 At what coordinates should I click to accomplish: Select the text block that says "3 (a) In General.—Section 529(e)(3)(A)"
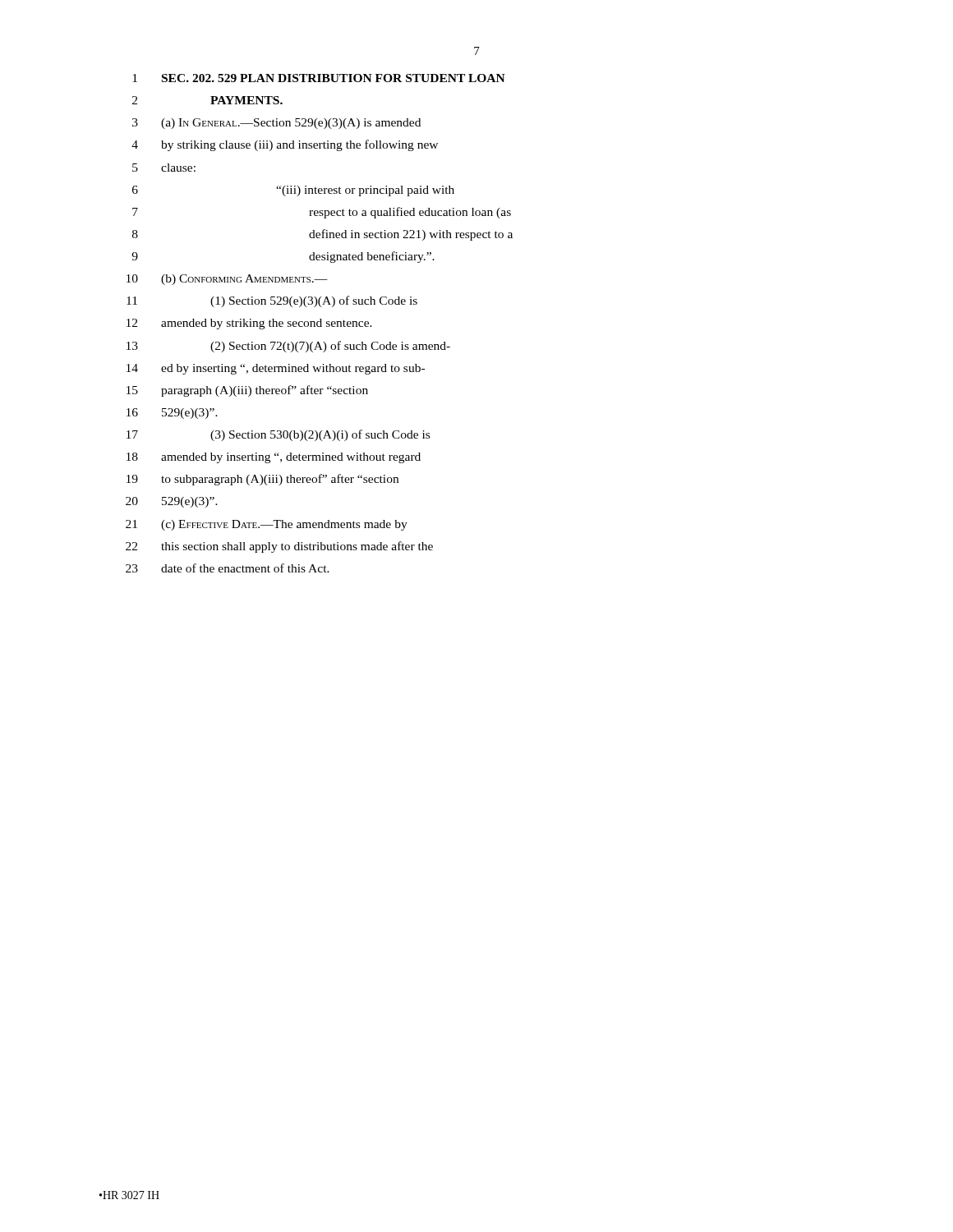pos(276,124)
